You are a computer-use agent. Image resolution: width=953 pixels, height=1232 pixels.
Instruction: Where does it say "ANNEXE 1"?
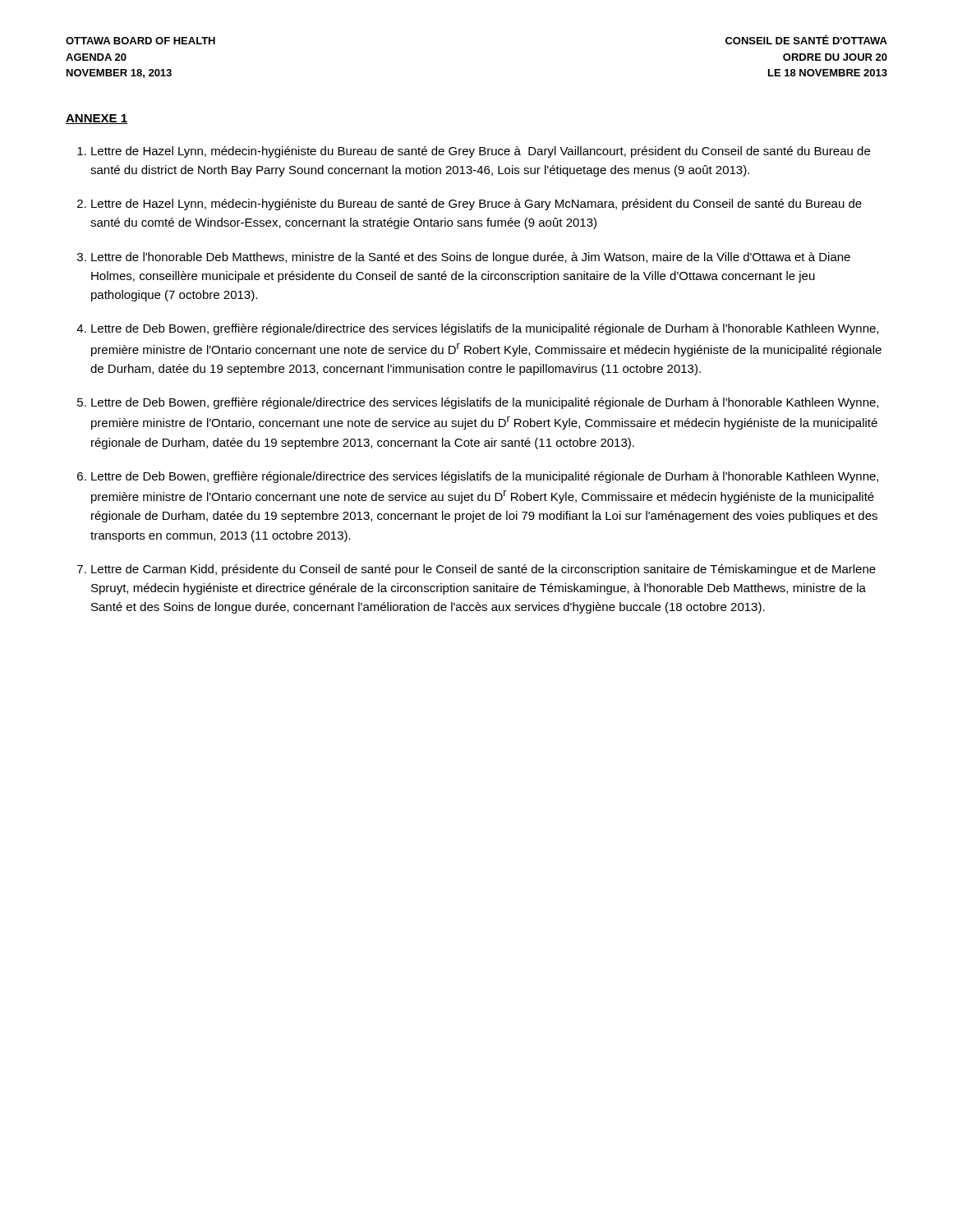[x=97, y=117]
